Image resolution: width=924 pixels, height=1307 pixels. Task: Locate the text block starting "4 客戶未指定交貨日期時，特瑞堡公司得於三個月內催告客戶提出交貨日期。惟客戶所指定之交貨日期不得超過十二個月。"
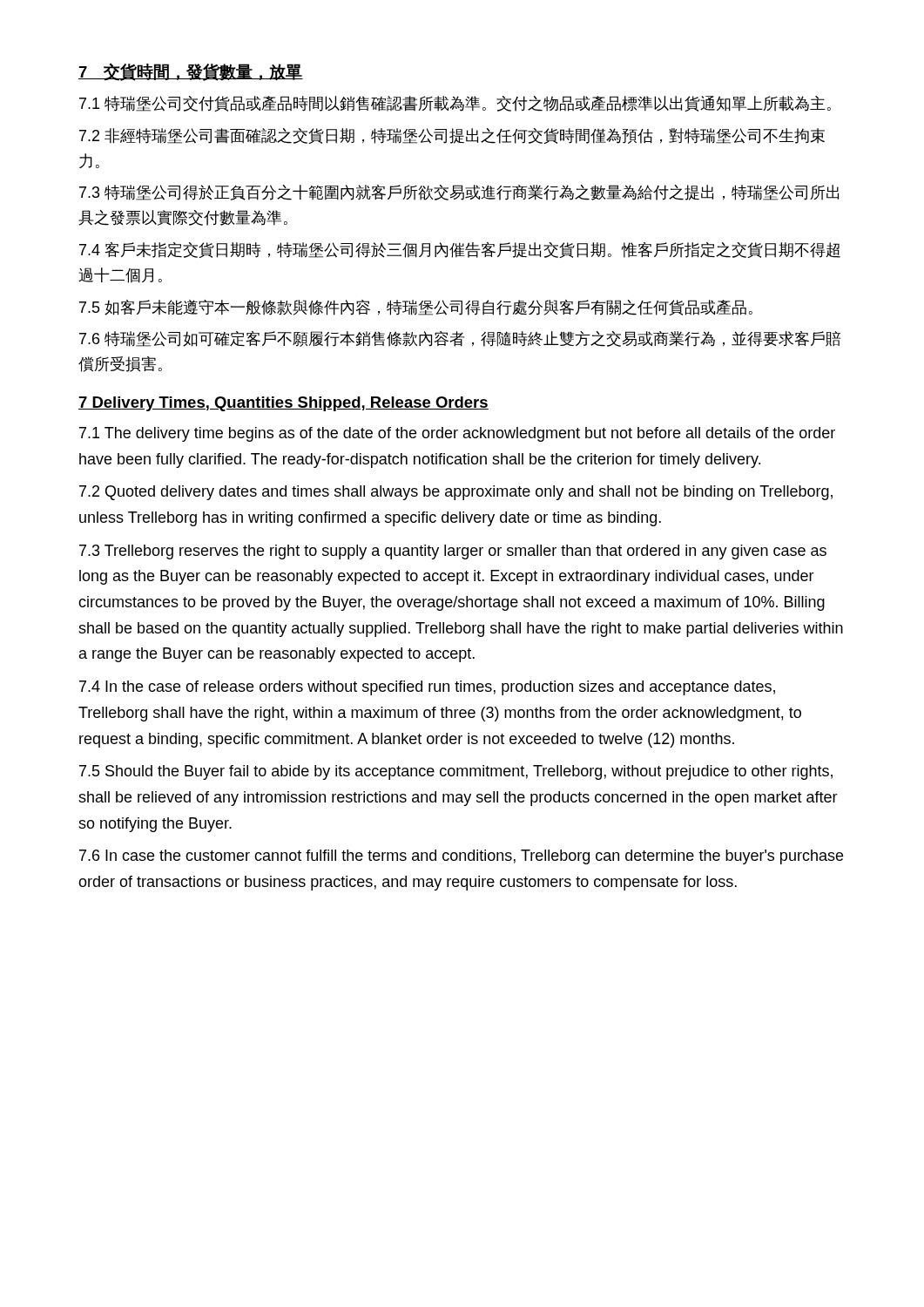tap(460, 263)
